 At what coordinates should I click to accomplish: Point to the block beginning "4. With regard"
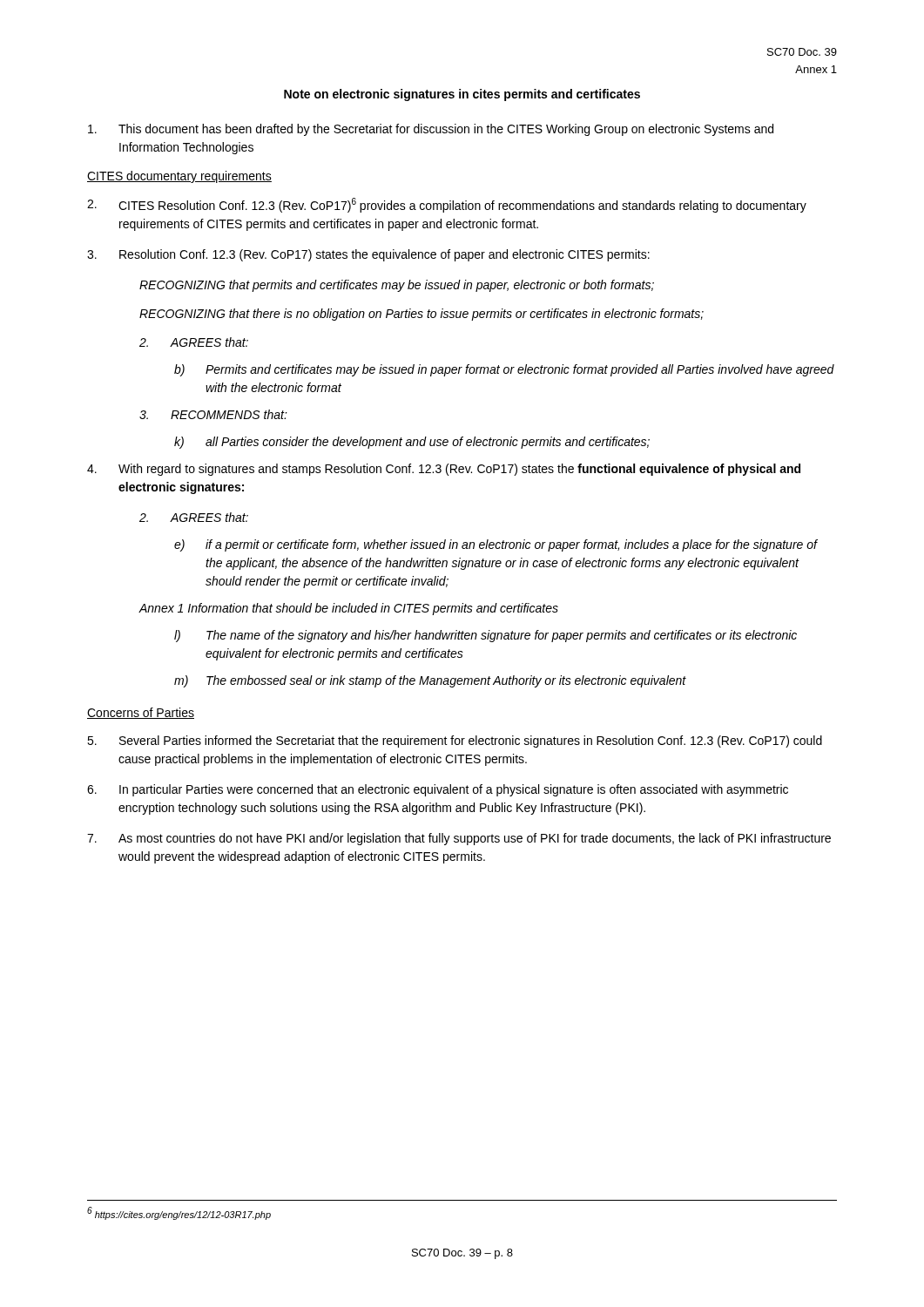pos(462,478)
